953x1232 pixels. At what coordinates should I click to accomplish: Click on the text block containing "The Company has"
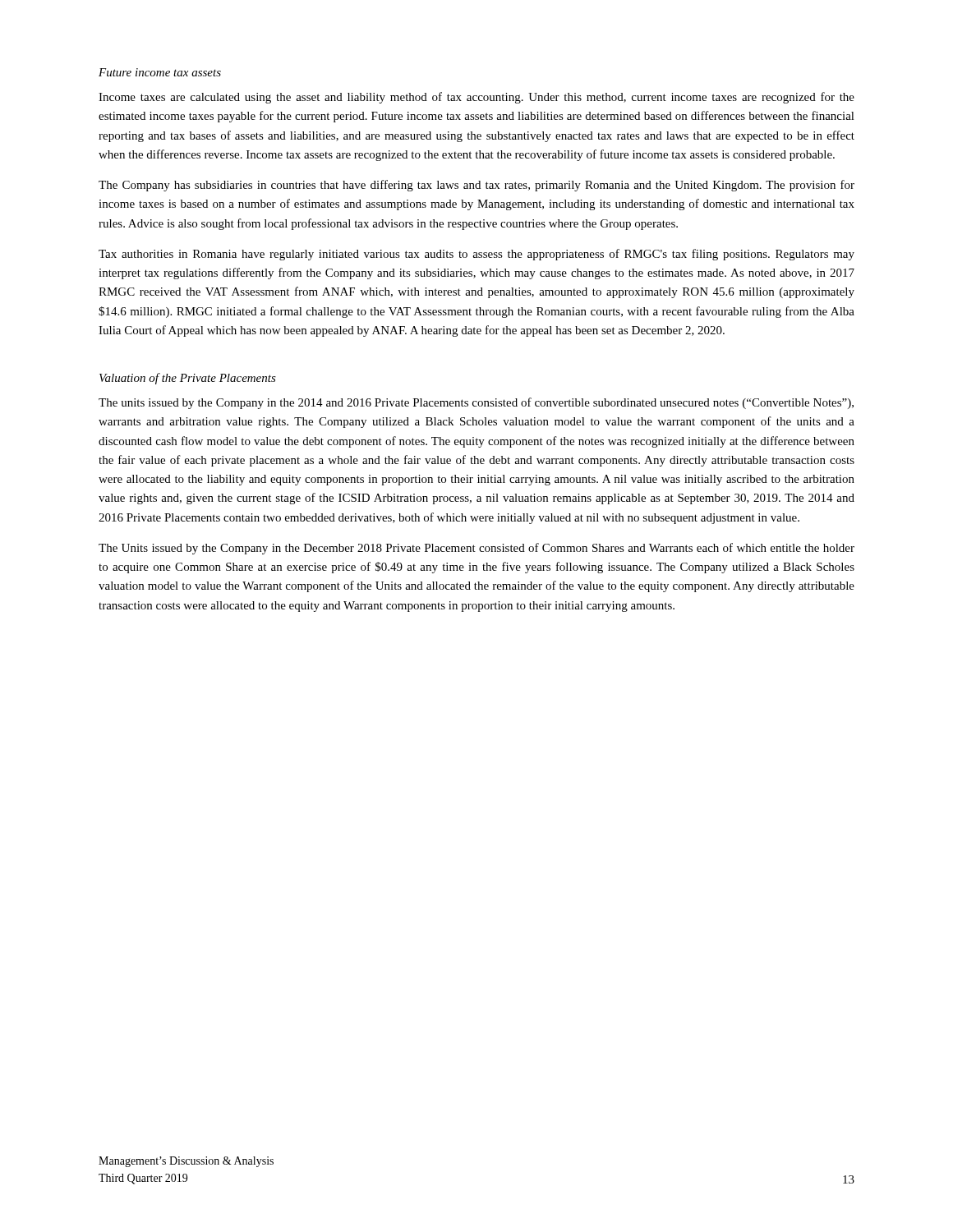[476, 204]
